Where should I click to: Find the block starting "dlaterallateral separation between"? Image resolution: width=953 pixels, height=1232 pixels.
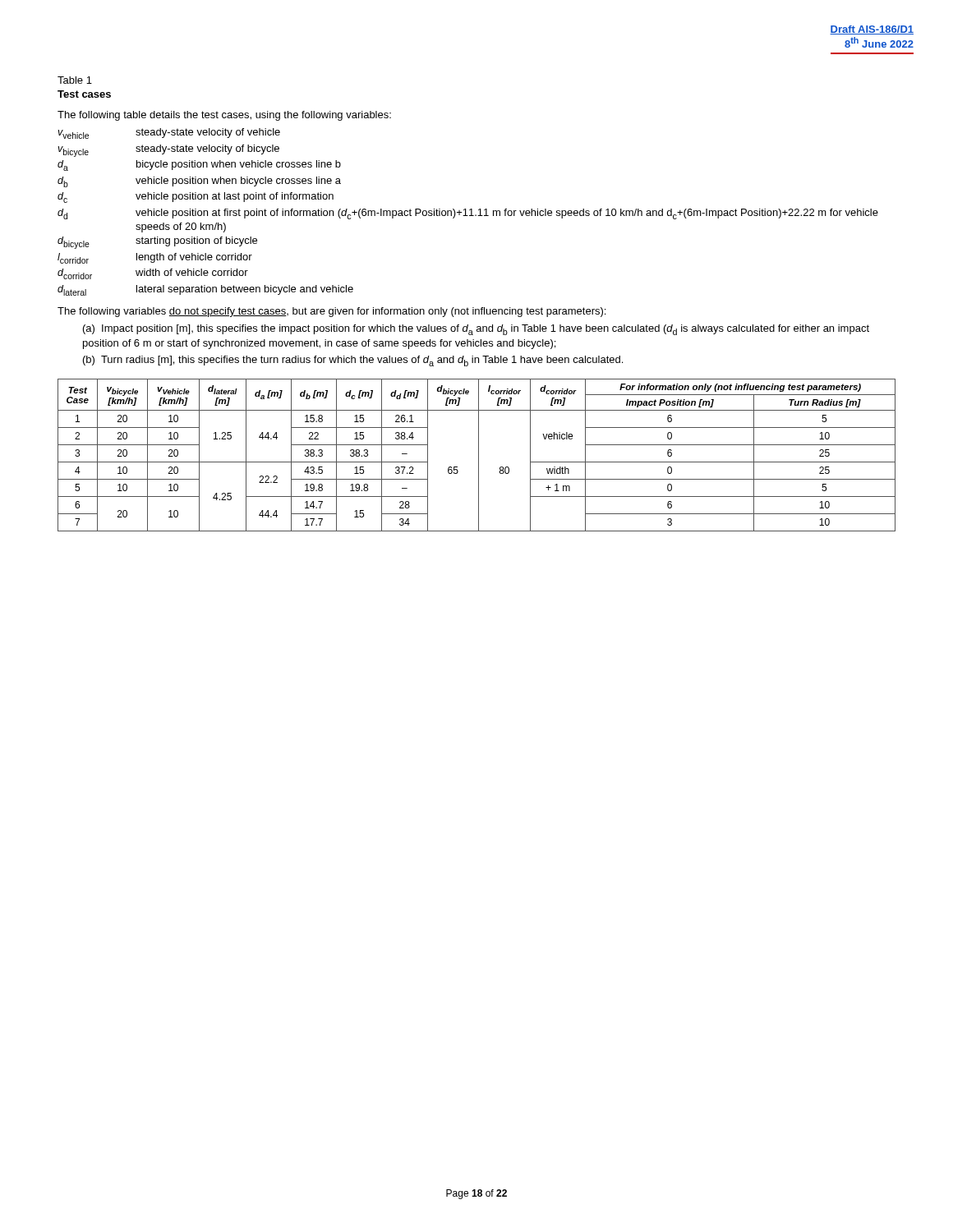coord(205,290)
